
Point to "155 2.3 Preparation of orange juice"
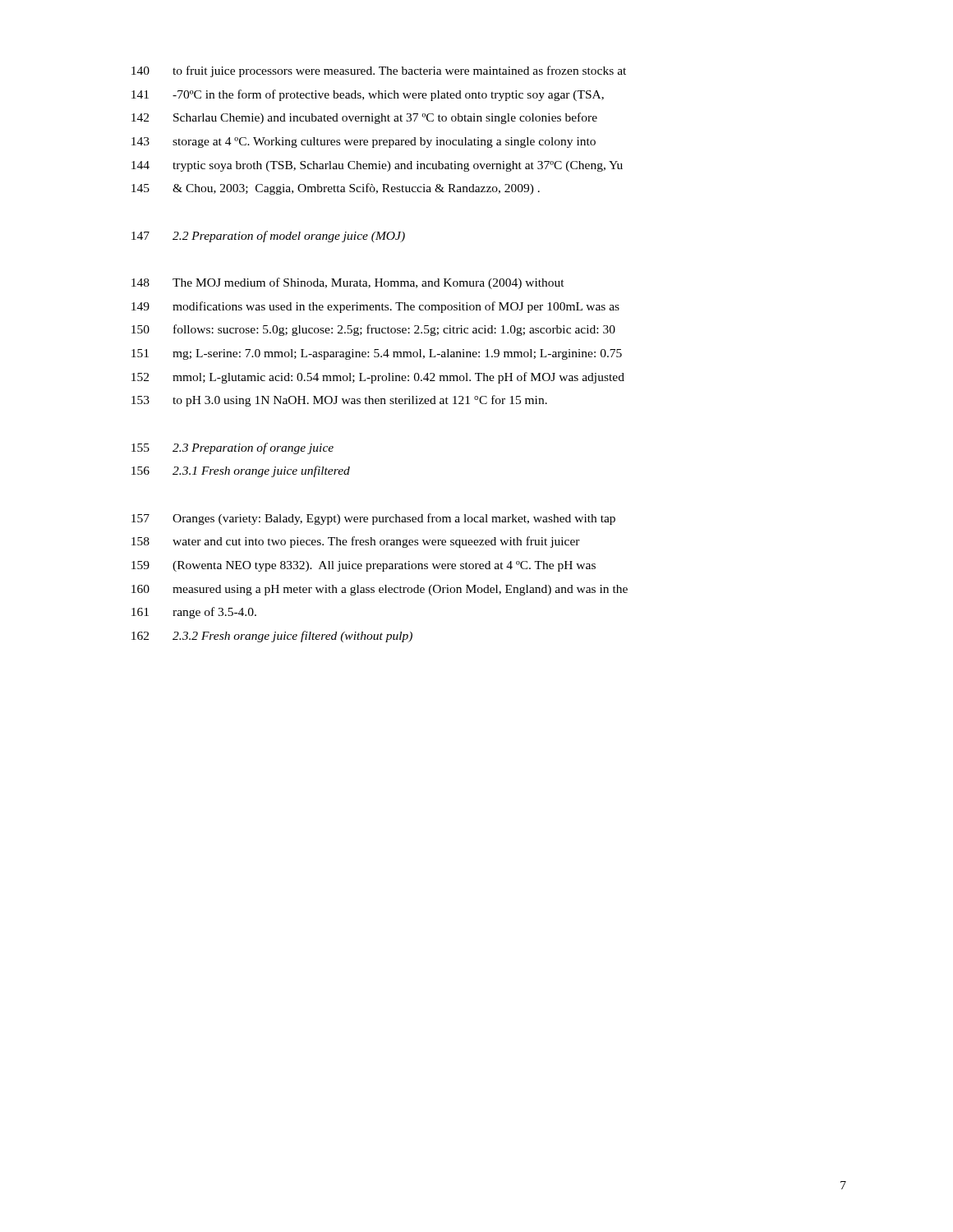232,448
